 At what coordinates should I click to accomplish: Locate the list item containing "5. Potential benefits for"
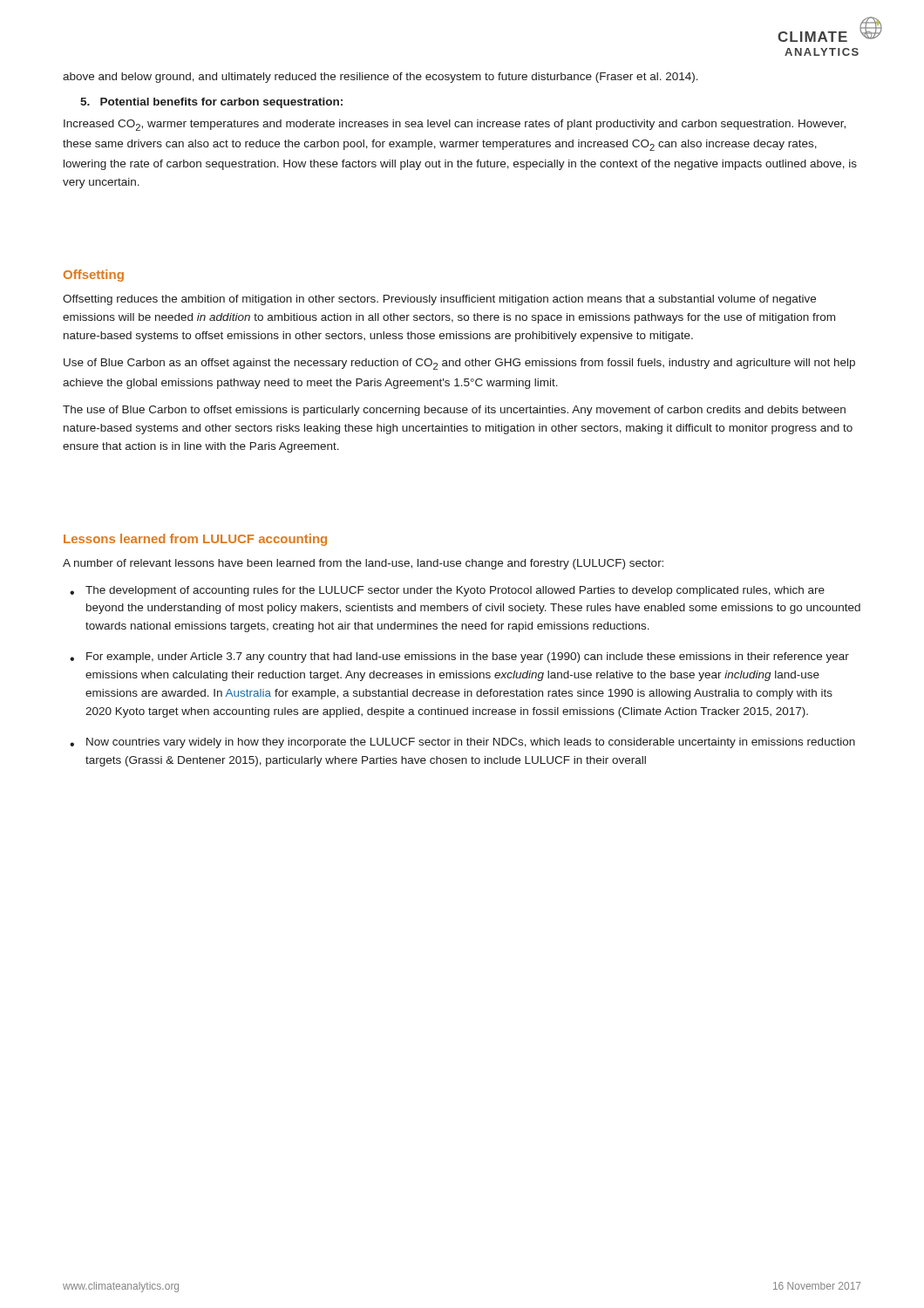[x=212, y=102]
